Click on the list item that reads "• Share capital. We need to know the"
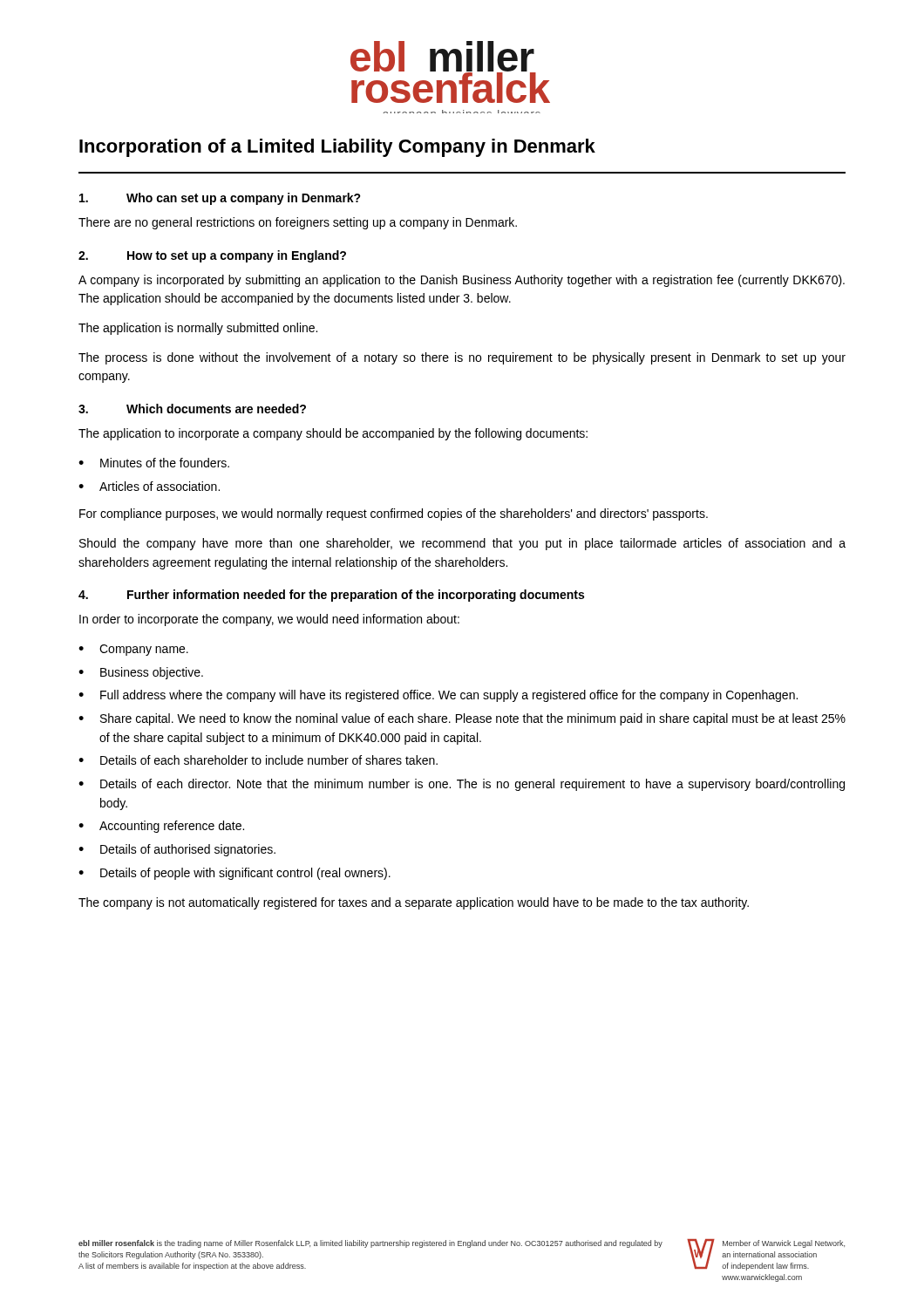 pyautogui.click(x=462, y=729)
